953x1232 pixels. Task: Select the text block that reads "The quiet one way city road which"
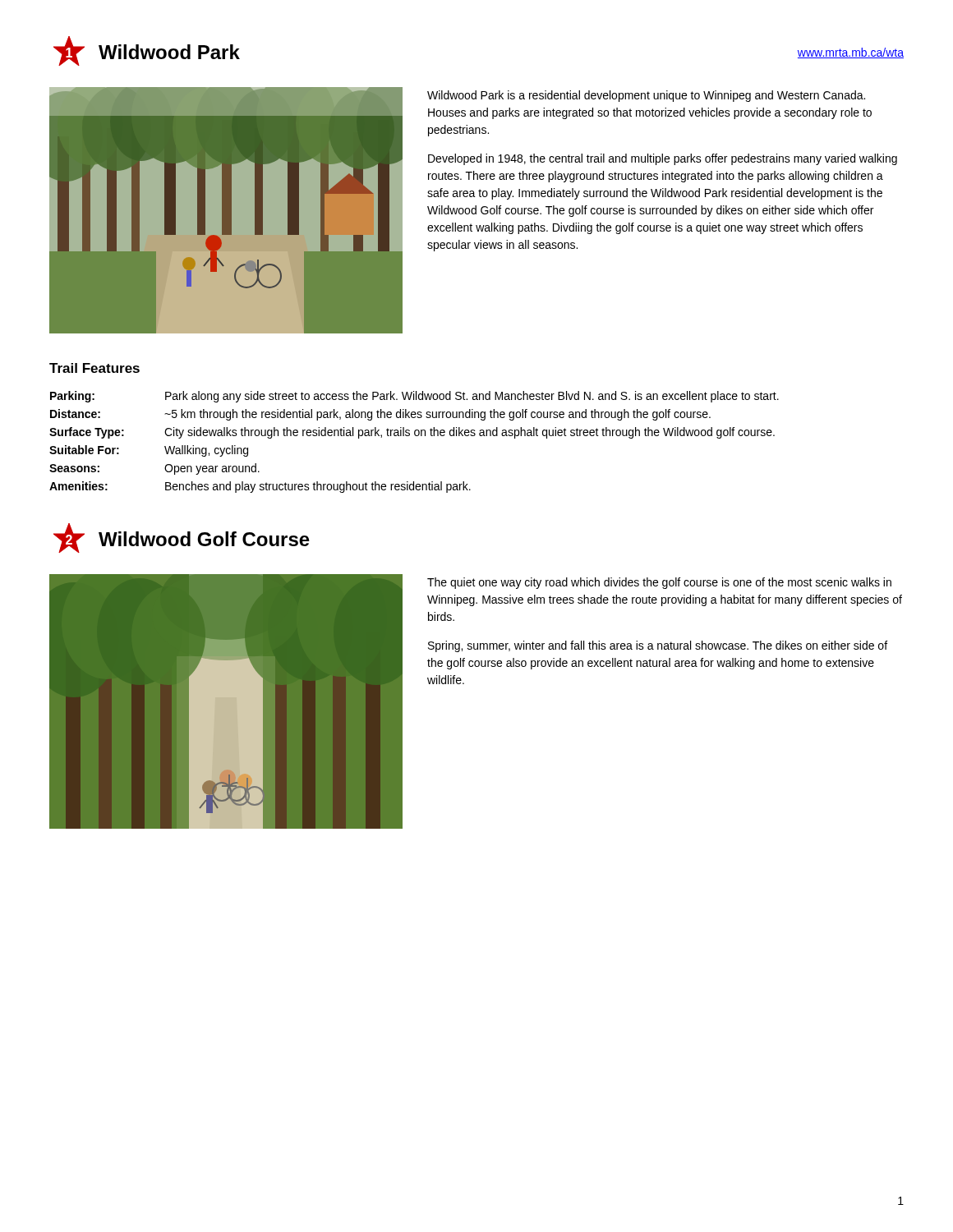(x=665, y=632)
